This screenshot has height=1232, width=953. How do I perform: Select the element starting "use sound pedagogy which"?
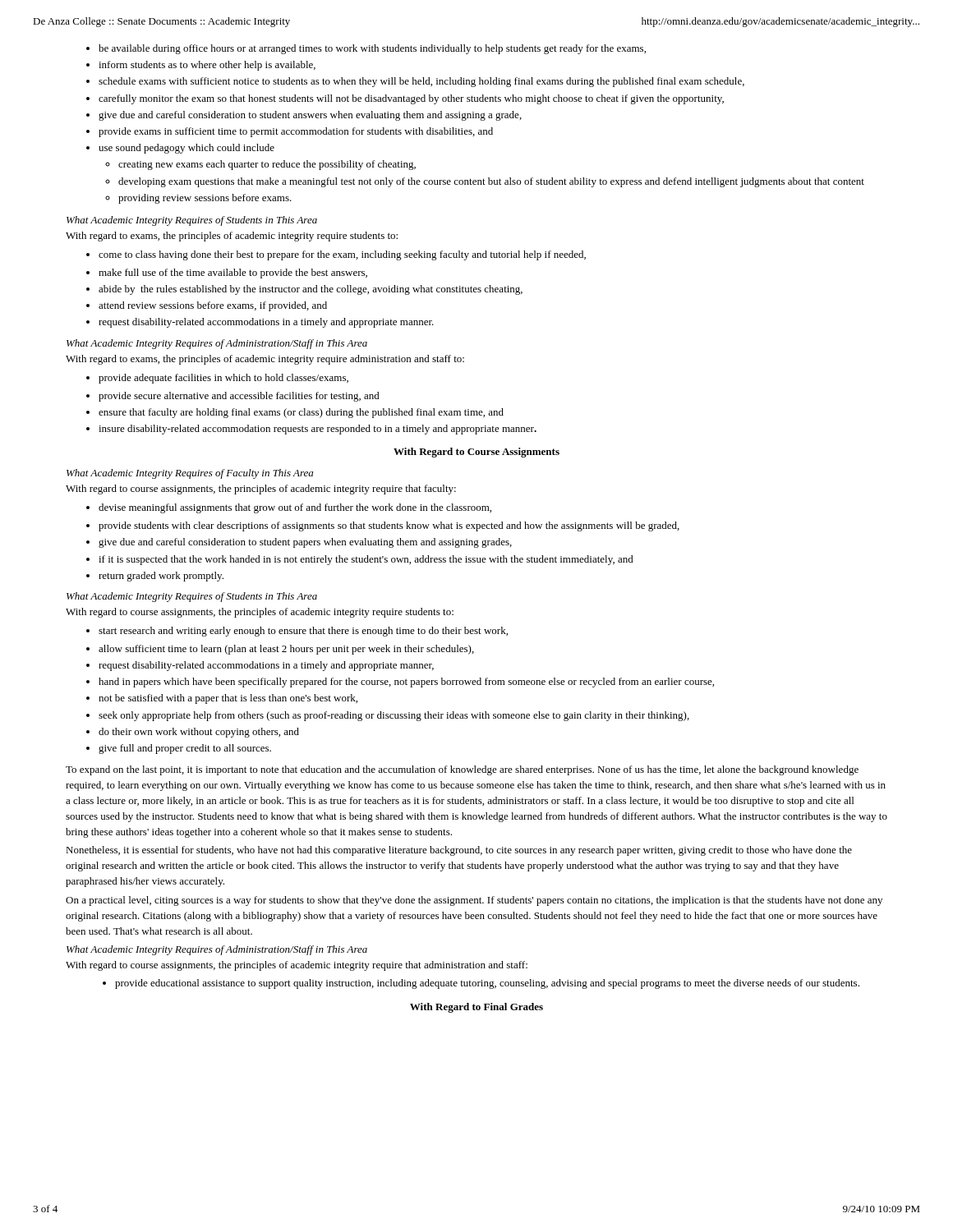[476, 173]
